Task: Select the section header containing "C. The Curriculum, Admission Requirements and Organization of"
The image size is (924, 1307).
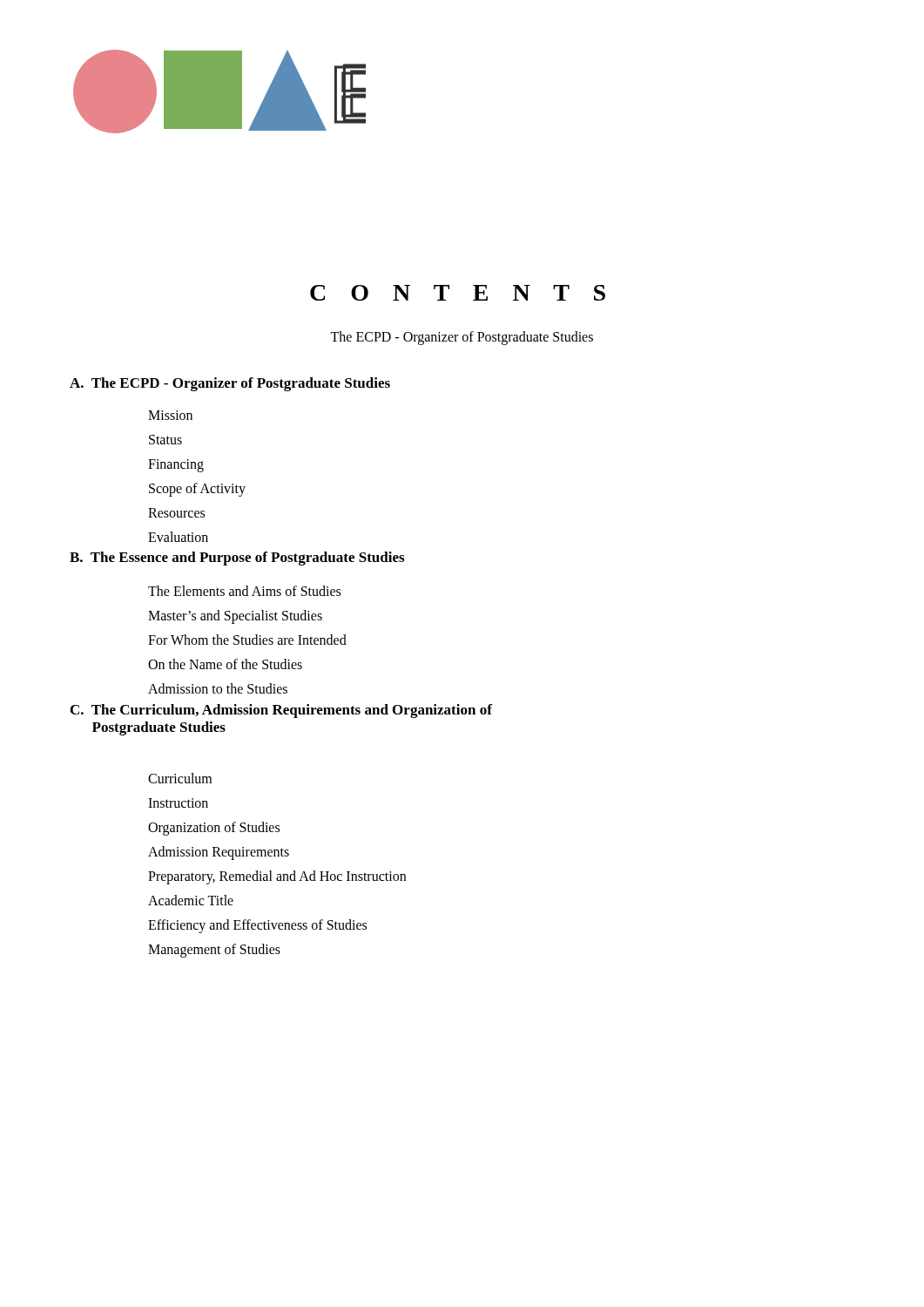Action: click(x=281, y=718)
